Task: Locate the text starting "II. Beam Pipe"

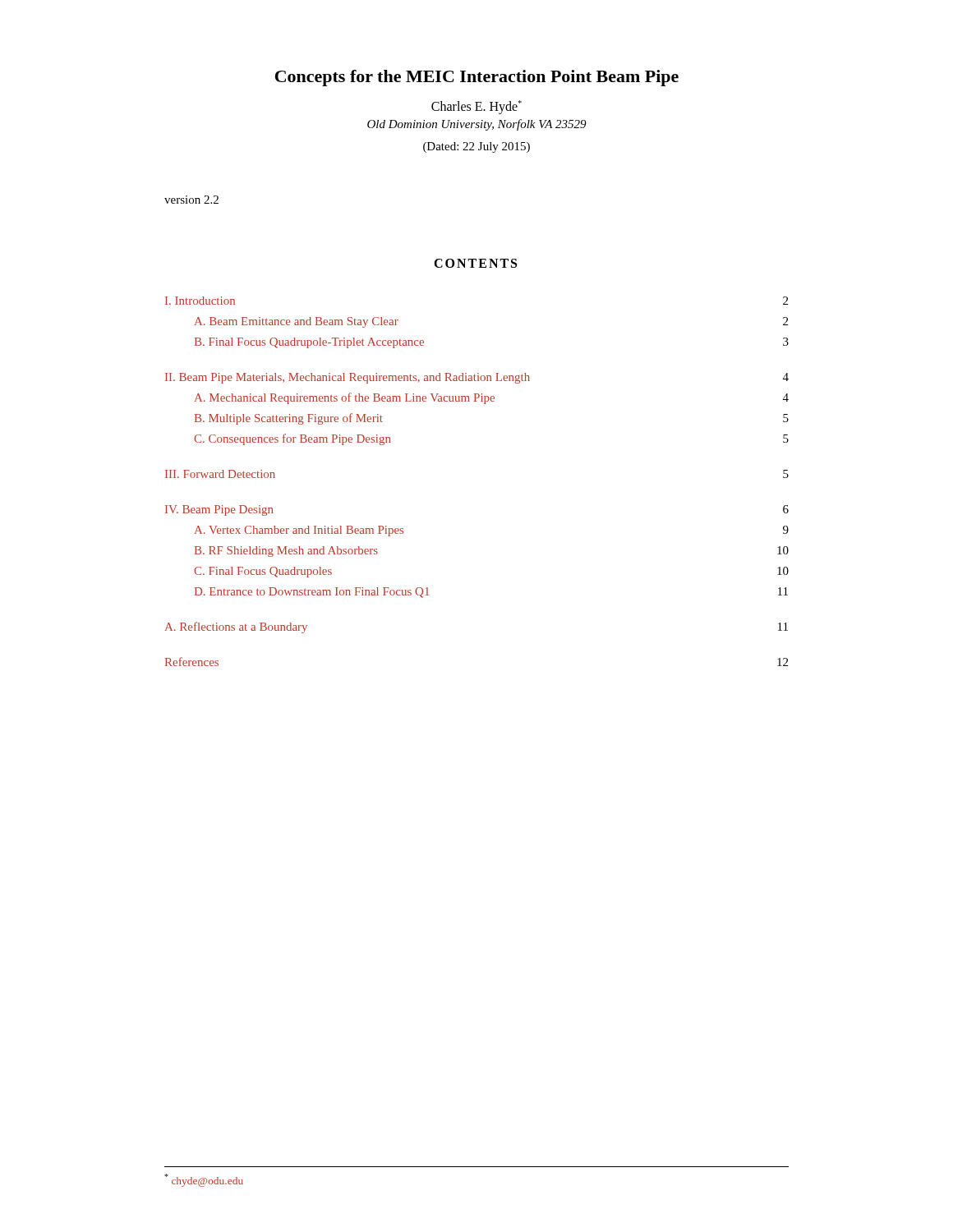Action: [476, 378]
